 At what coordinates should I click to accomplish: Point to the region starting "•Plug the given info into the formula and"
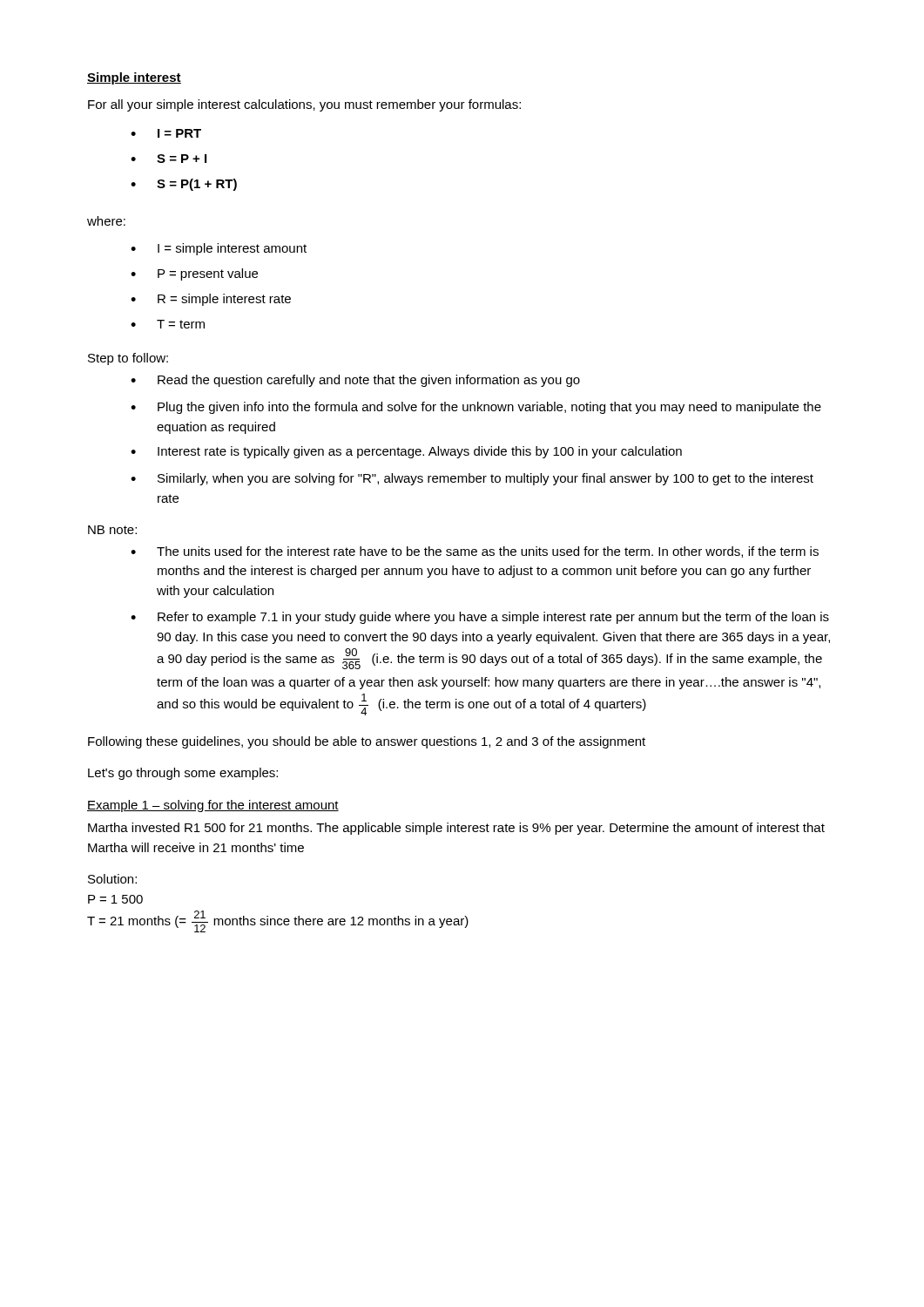(484, 417)
